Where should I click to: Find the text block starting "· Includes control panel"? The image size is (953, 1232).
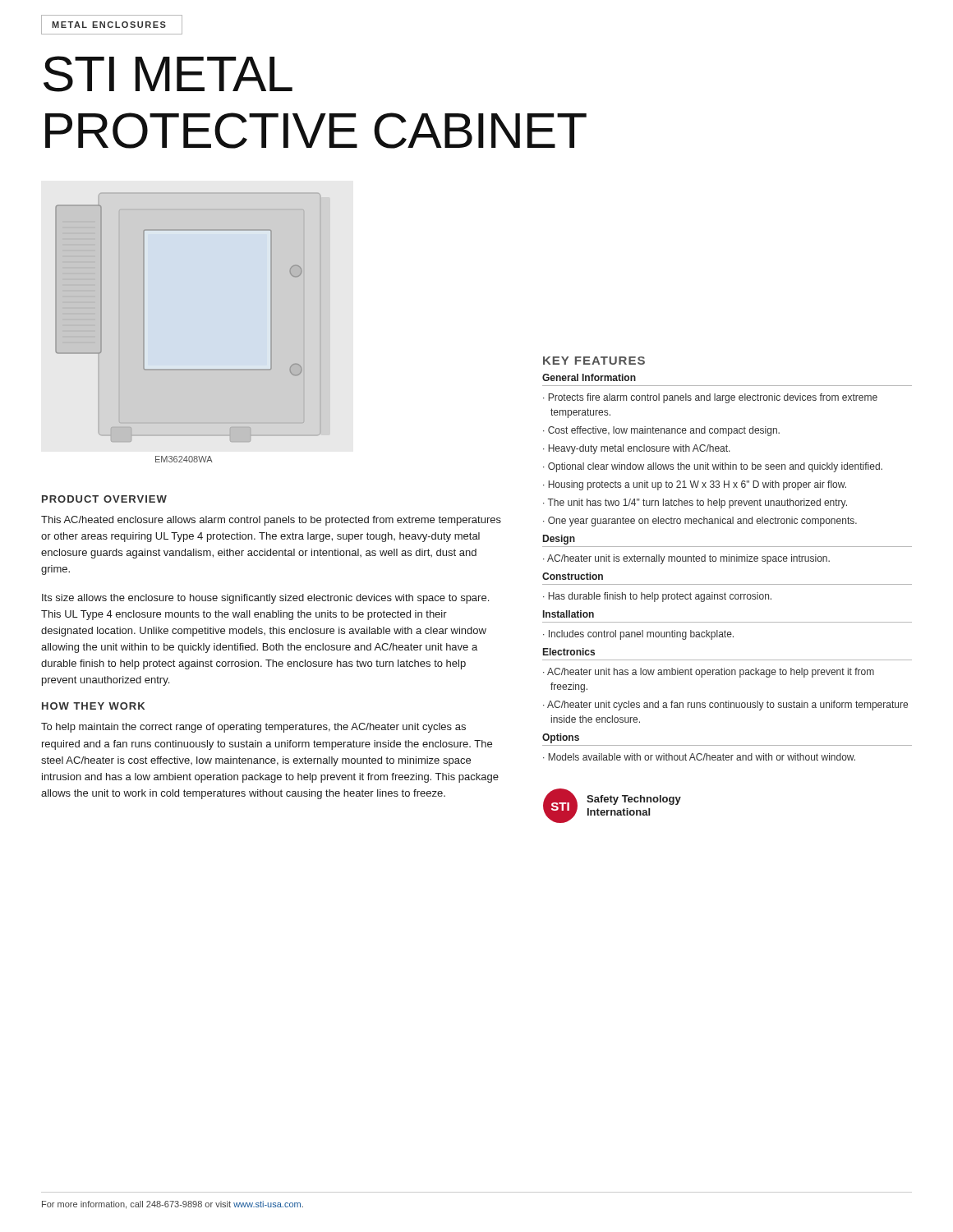tap(638, 634)
